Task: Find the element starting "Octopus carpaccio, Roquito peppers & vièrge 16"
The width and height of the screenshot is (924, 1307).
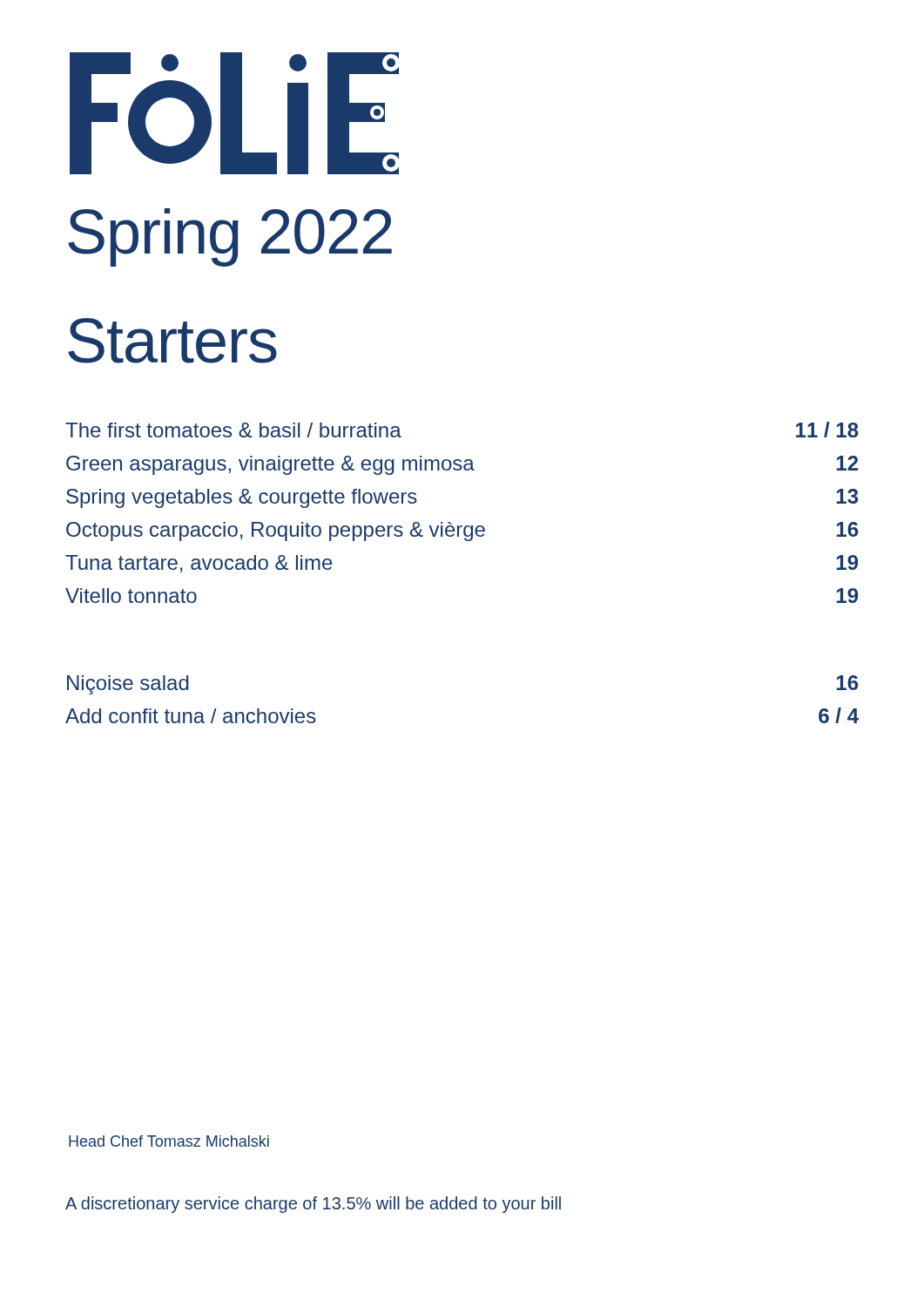Action: [x=462, y=530]
